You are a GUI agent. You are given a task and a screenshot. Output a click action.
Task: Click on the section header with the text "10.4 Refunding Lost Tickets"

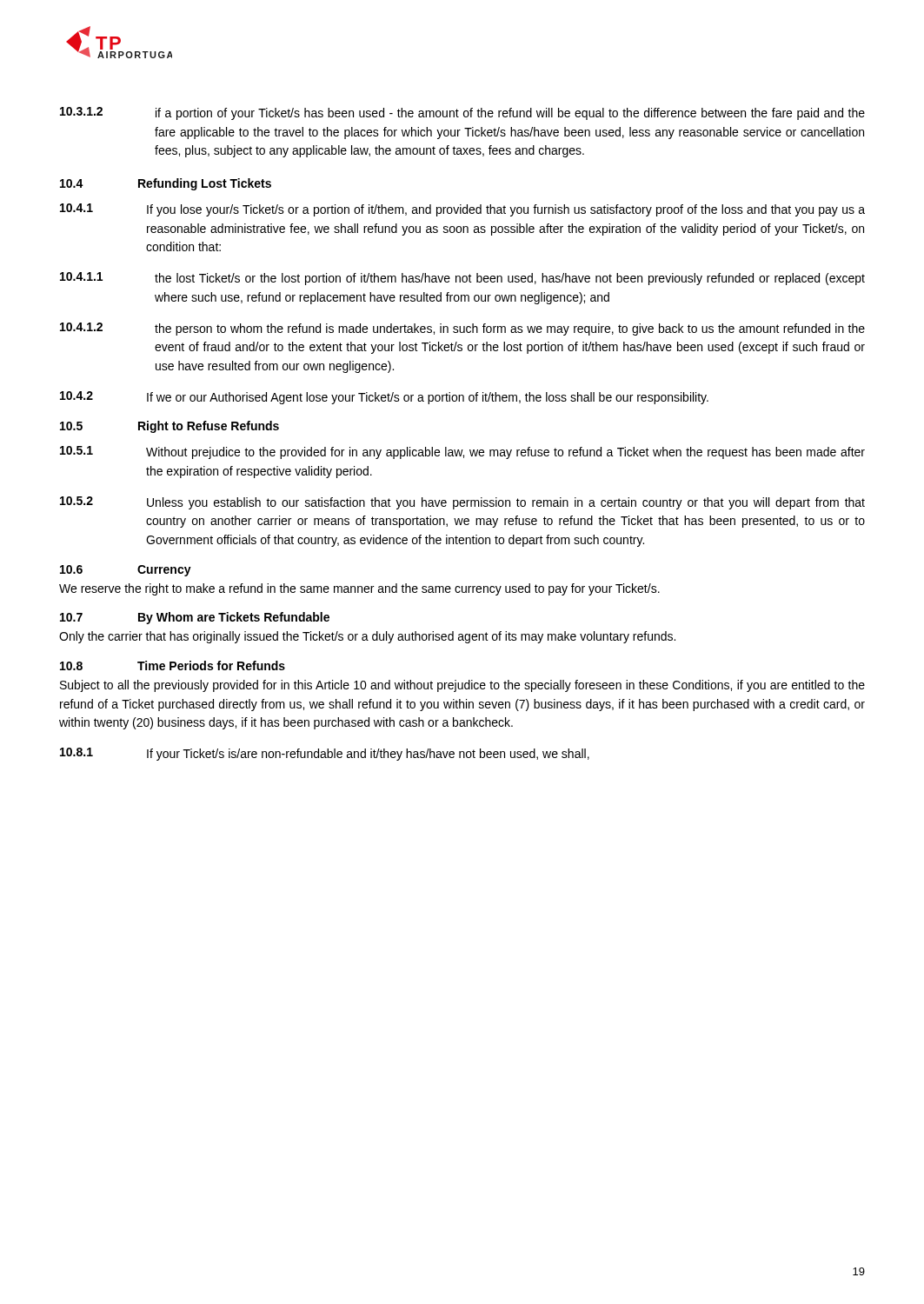tap(165, 183)
